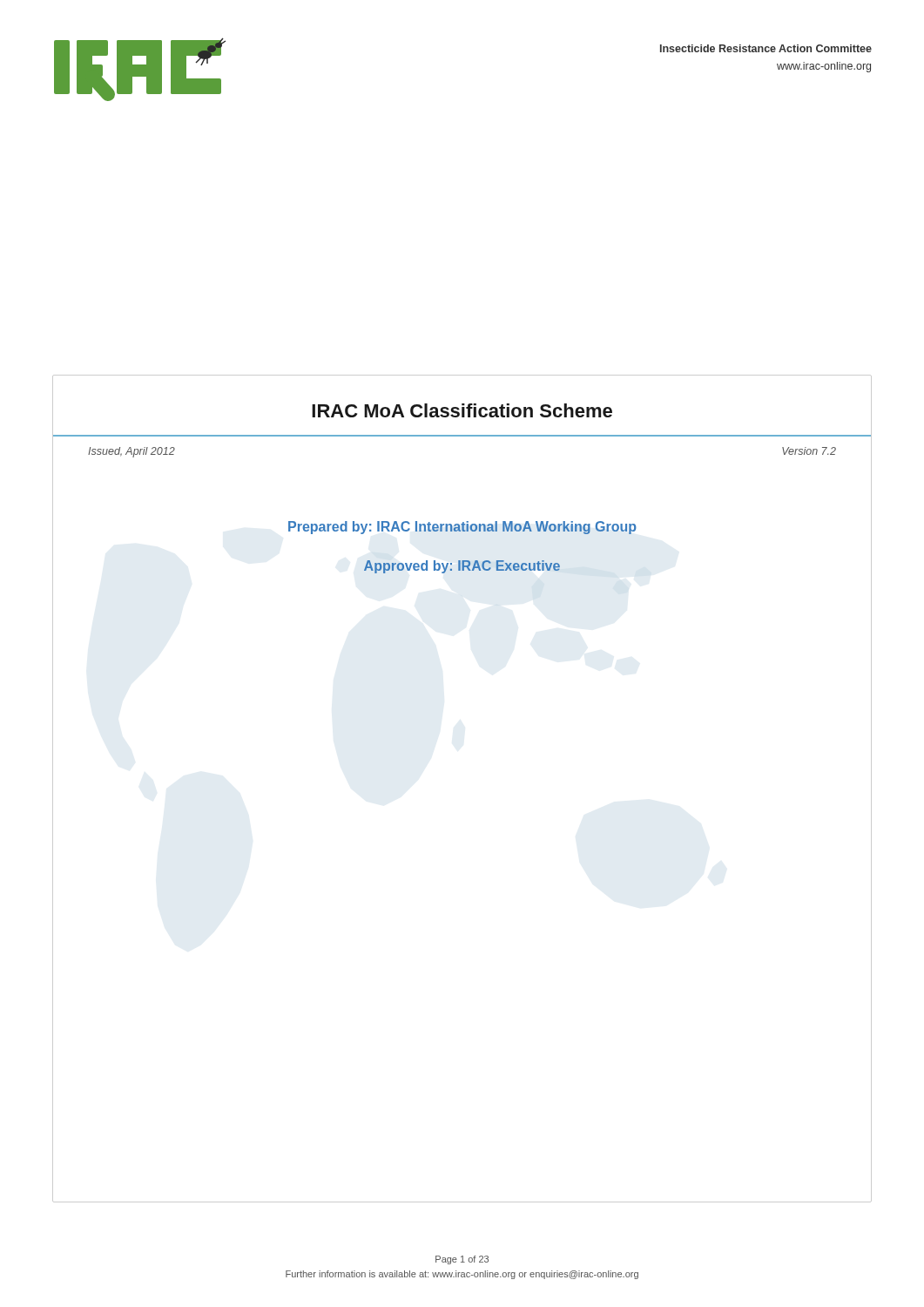924x1307 pixels.
Task: Click on the text with the text "Insecticide Resistance Action Committee www.irac-online.org"
Action: tap(766, 48)
